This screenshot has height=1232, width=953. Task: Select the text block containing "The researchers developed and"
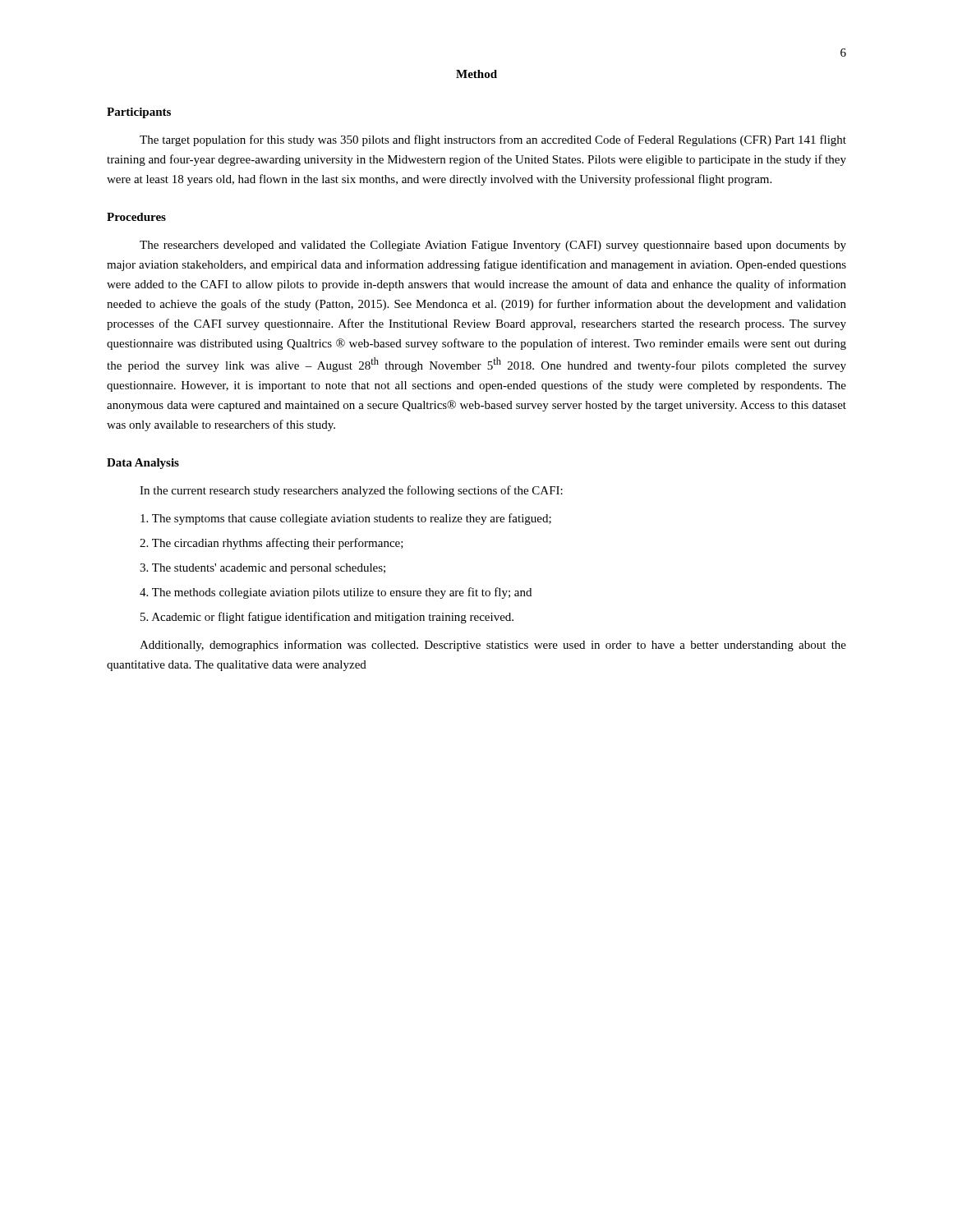point(476,335)
